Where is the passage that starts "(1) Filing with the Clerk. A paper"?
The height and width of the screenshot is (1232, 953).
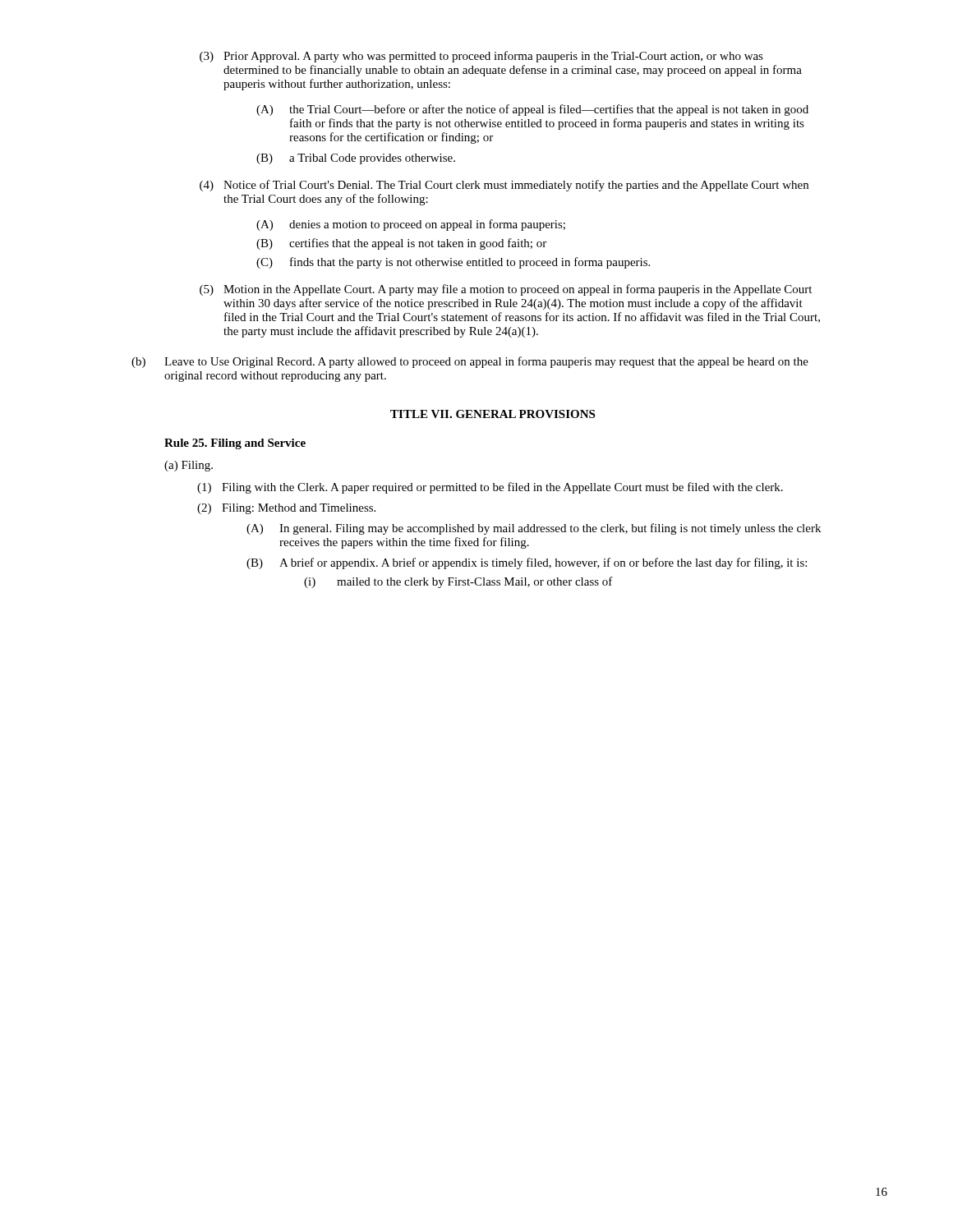(x=509, y=487)
